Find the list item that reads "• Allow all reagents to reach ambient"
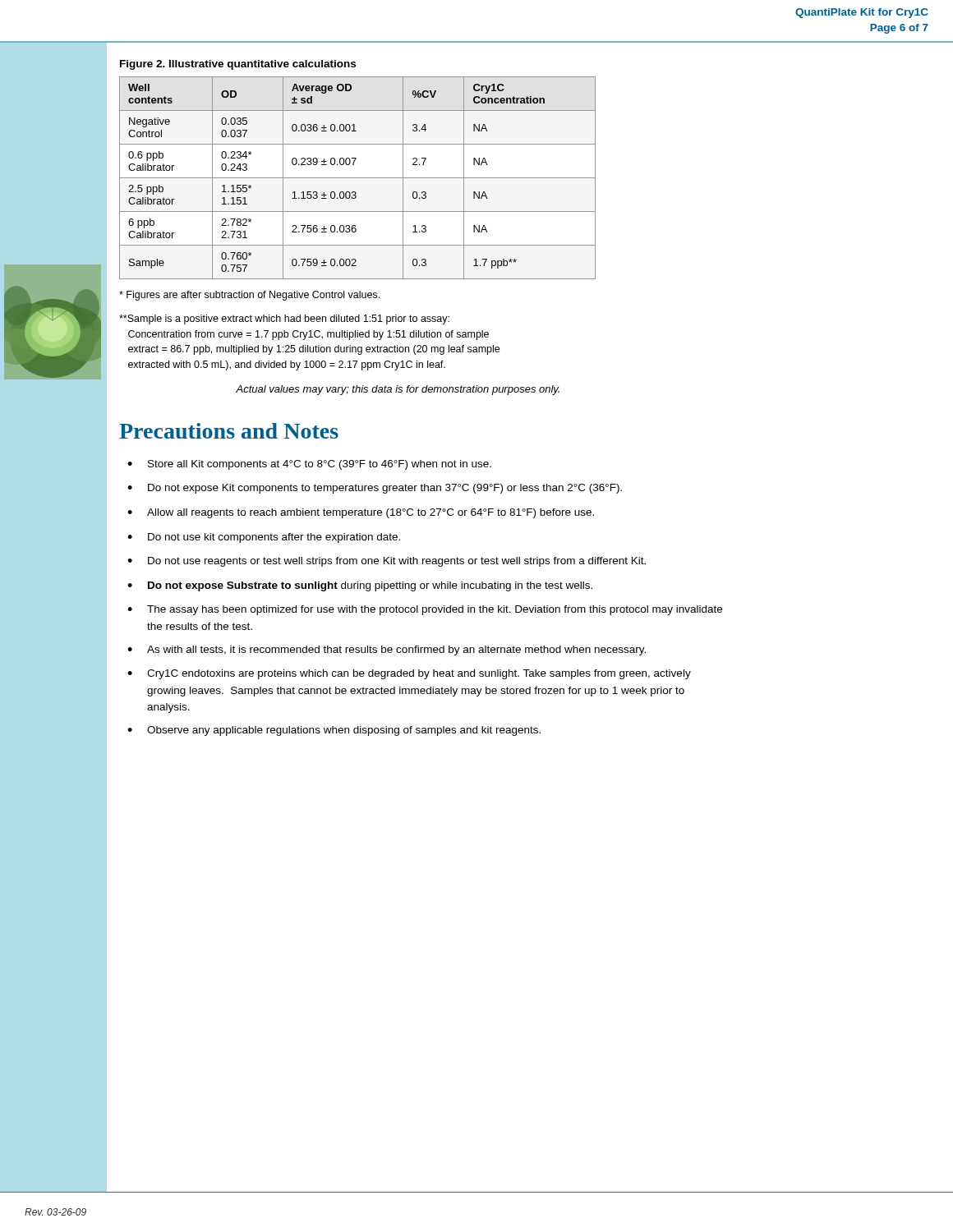This screenshot has height=1232, width=953. (361, 513)
